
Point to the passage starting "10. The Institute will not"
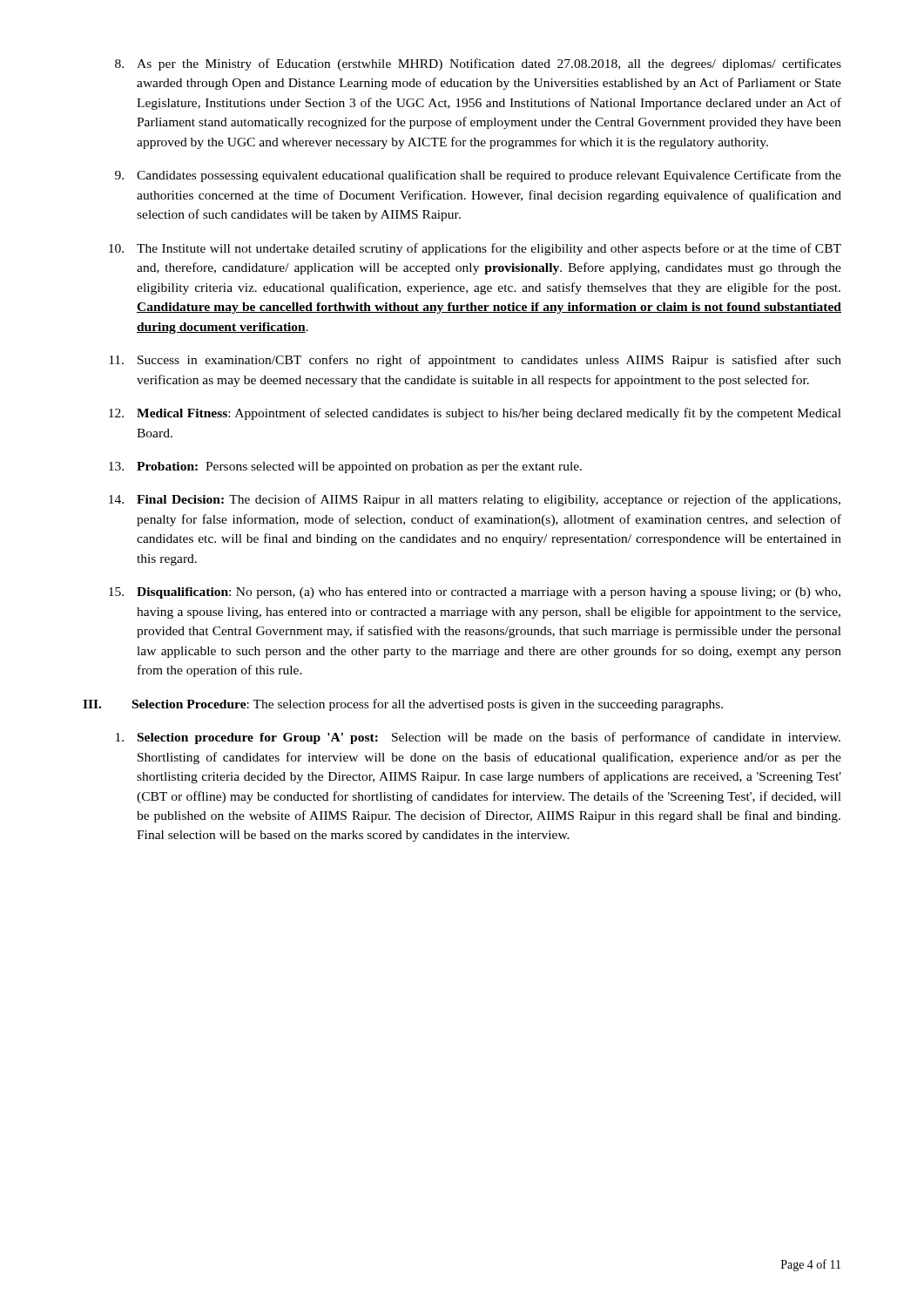[462, 287]
